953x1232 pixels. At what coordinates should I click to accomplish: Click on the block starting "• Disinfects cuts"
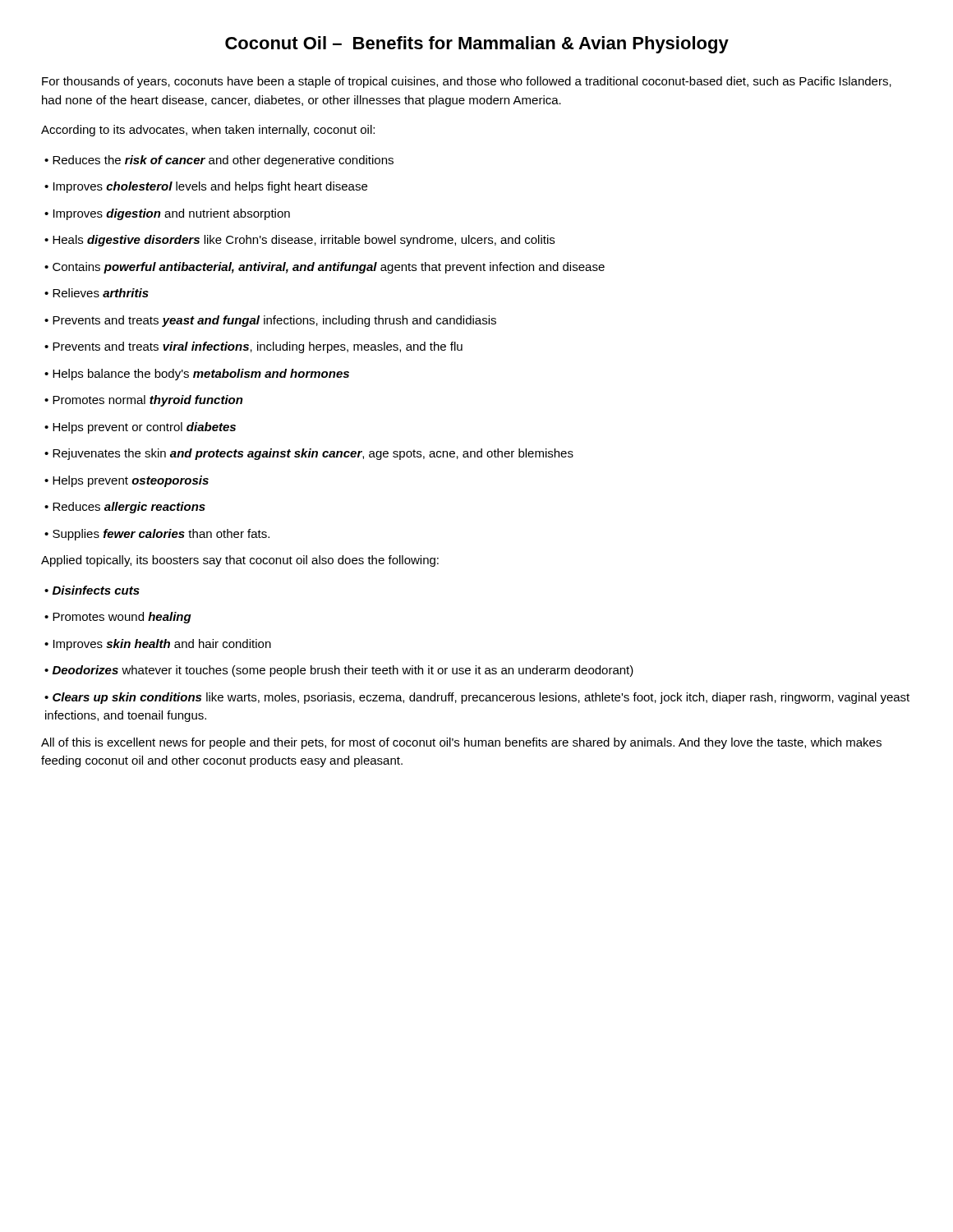[92, 590]
